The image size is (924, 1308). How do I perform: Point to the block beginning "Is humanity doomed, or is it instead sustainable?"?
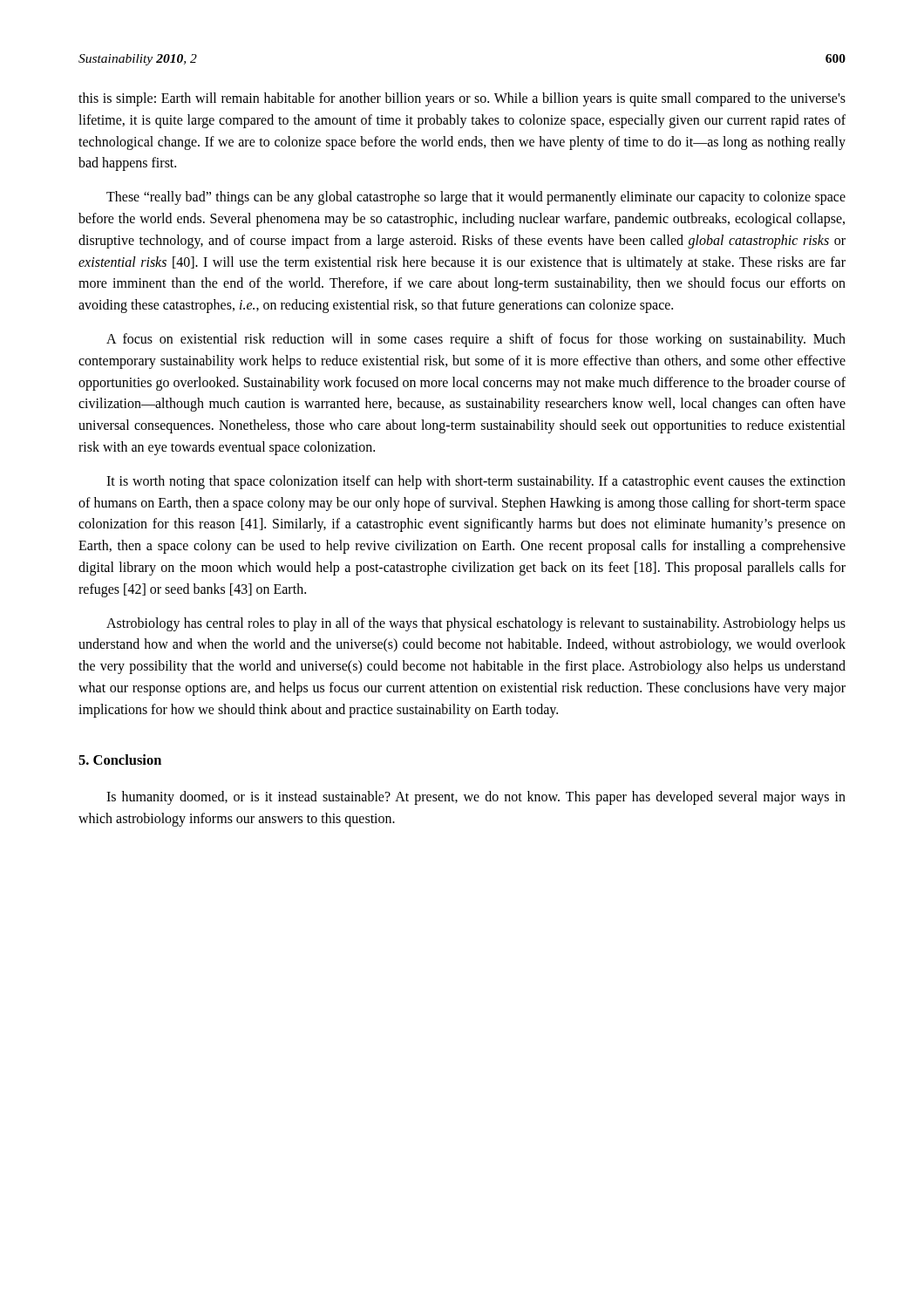click(462, 808)
